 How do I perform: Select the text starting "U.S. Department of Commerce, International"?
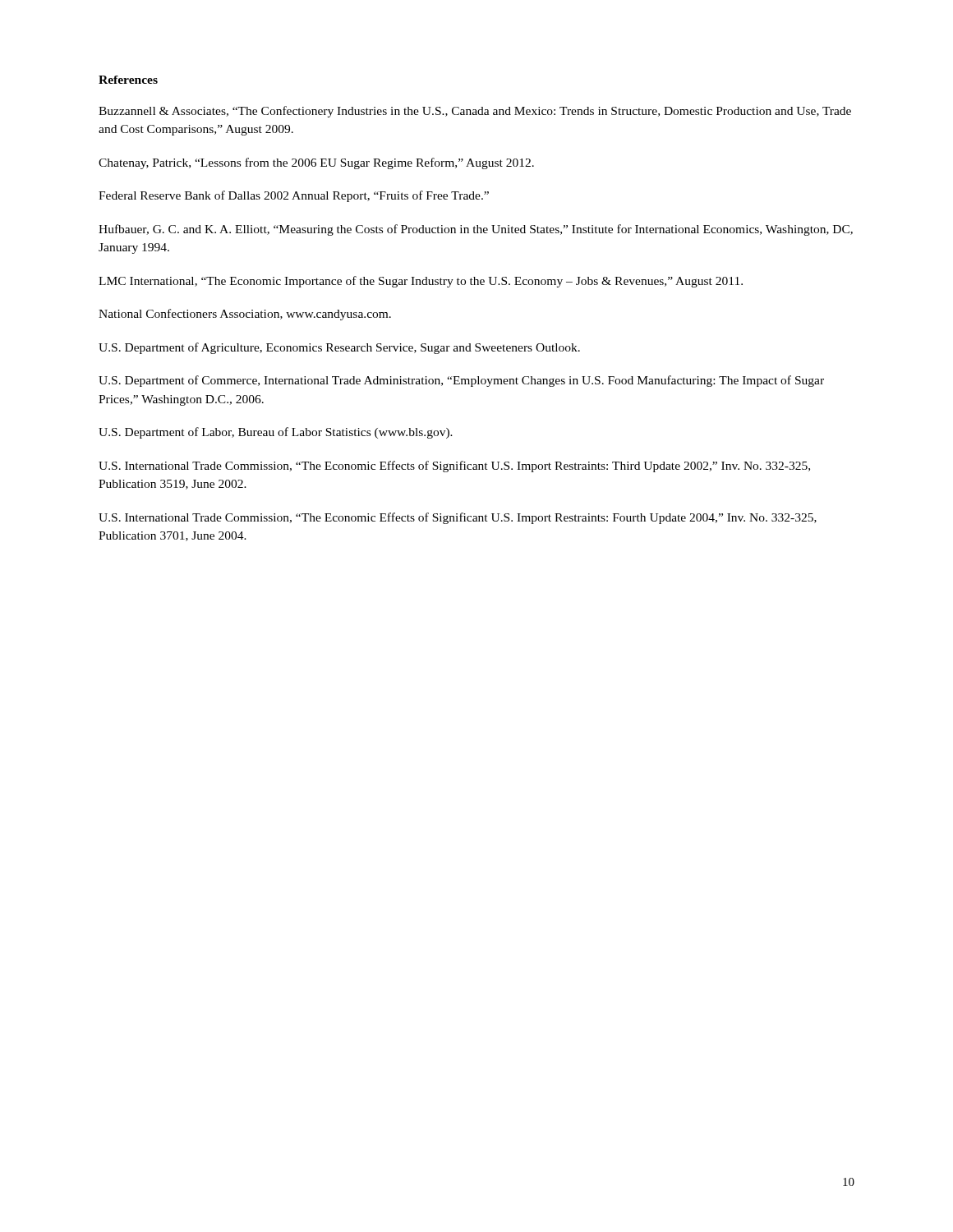[461, 389]
